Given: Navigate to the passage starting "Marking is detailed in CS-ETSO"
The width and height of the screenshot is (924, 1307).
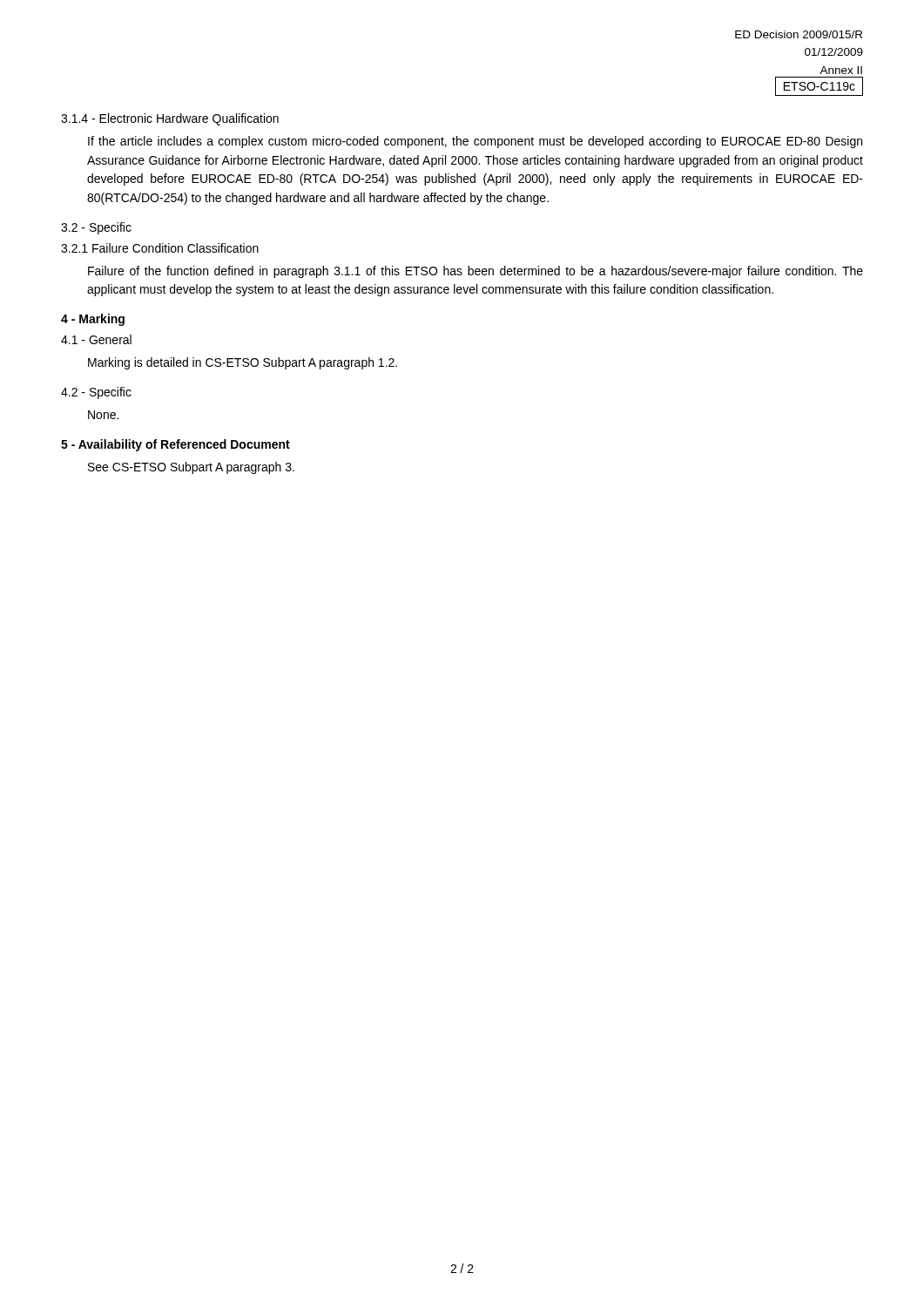Looking at the screenshot, I should 243,363.
